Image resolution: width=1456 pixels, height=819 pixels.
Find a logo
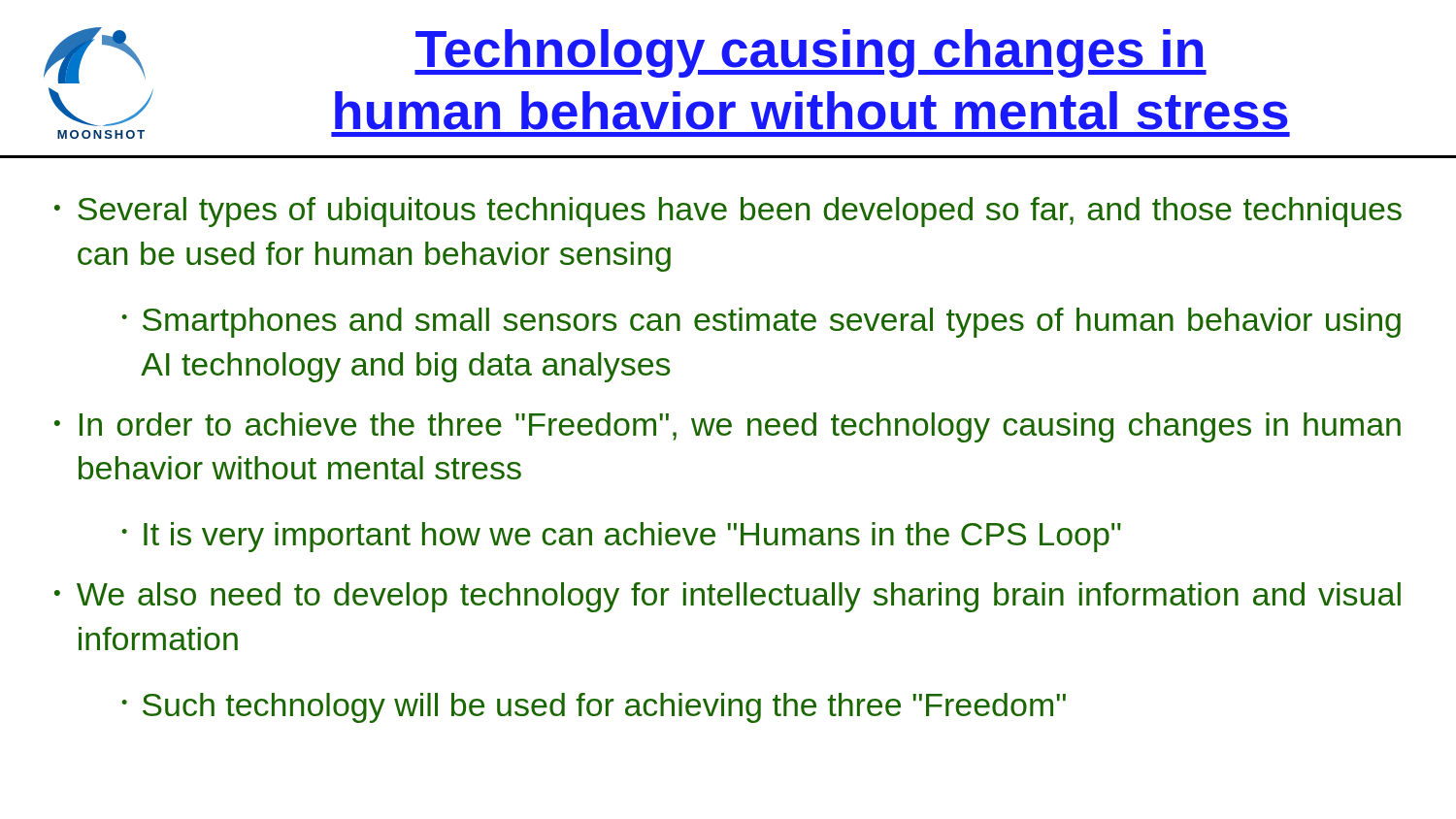tap(107, 81)
